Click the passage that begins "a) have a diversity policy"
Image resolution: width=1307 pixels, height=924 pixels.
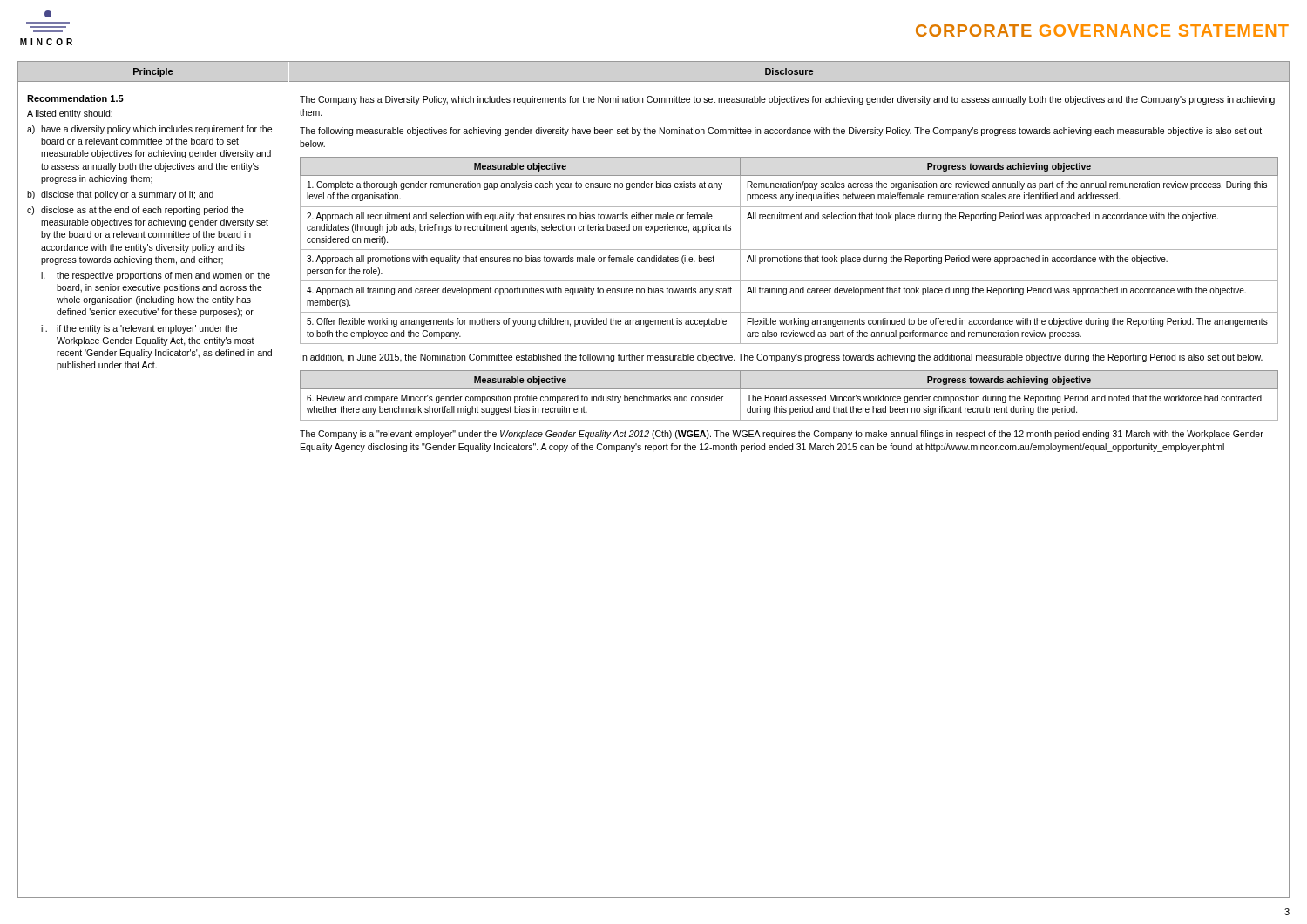[x=153, y=154]
